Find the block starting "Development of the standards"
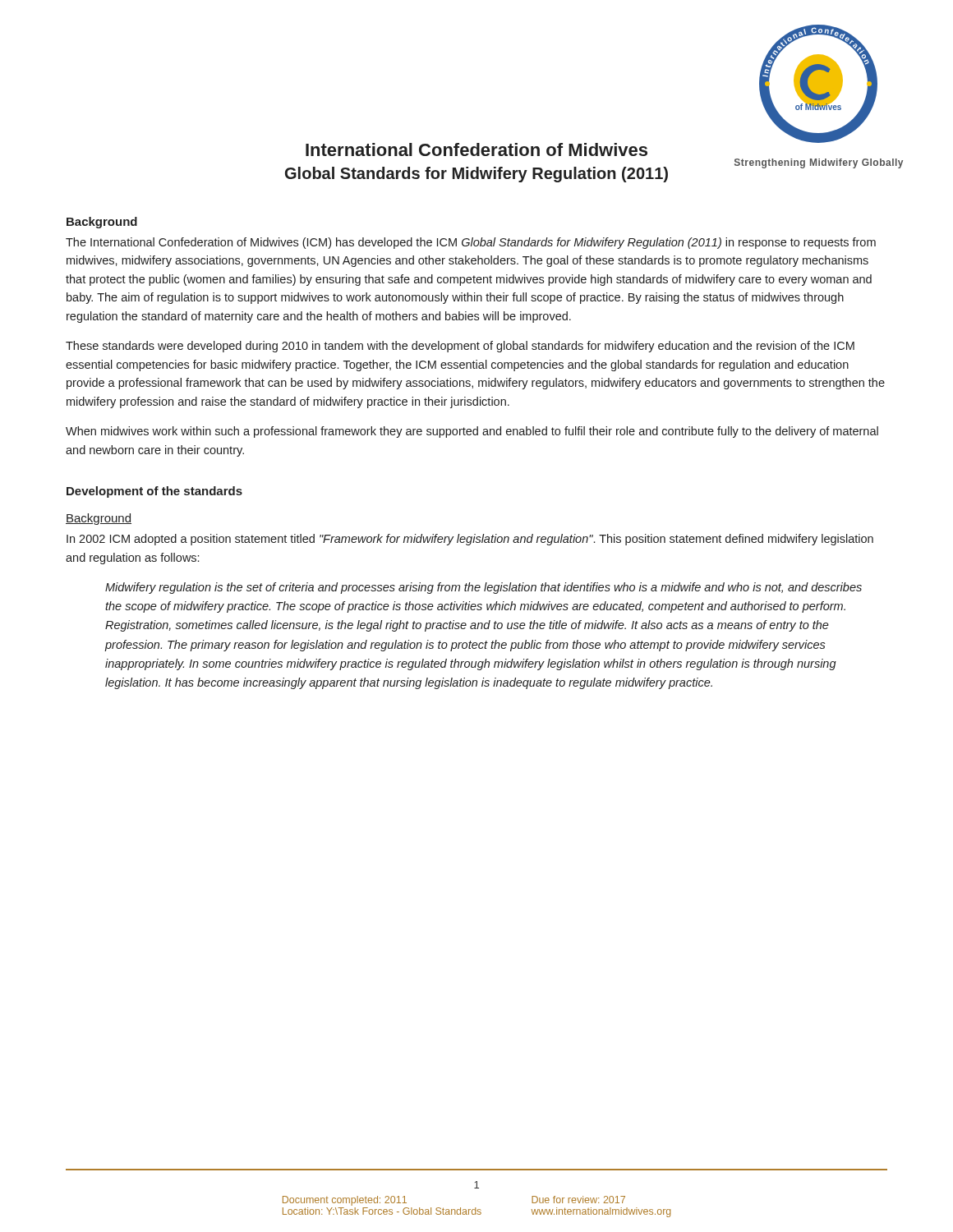 point(154,491)
